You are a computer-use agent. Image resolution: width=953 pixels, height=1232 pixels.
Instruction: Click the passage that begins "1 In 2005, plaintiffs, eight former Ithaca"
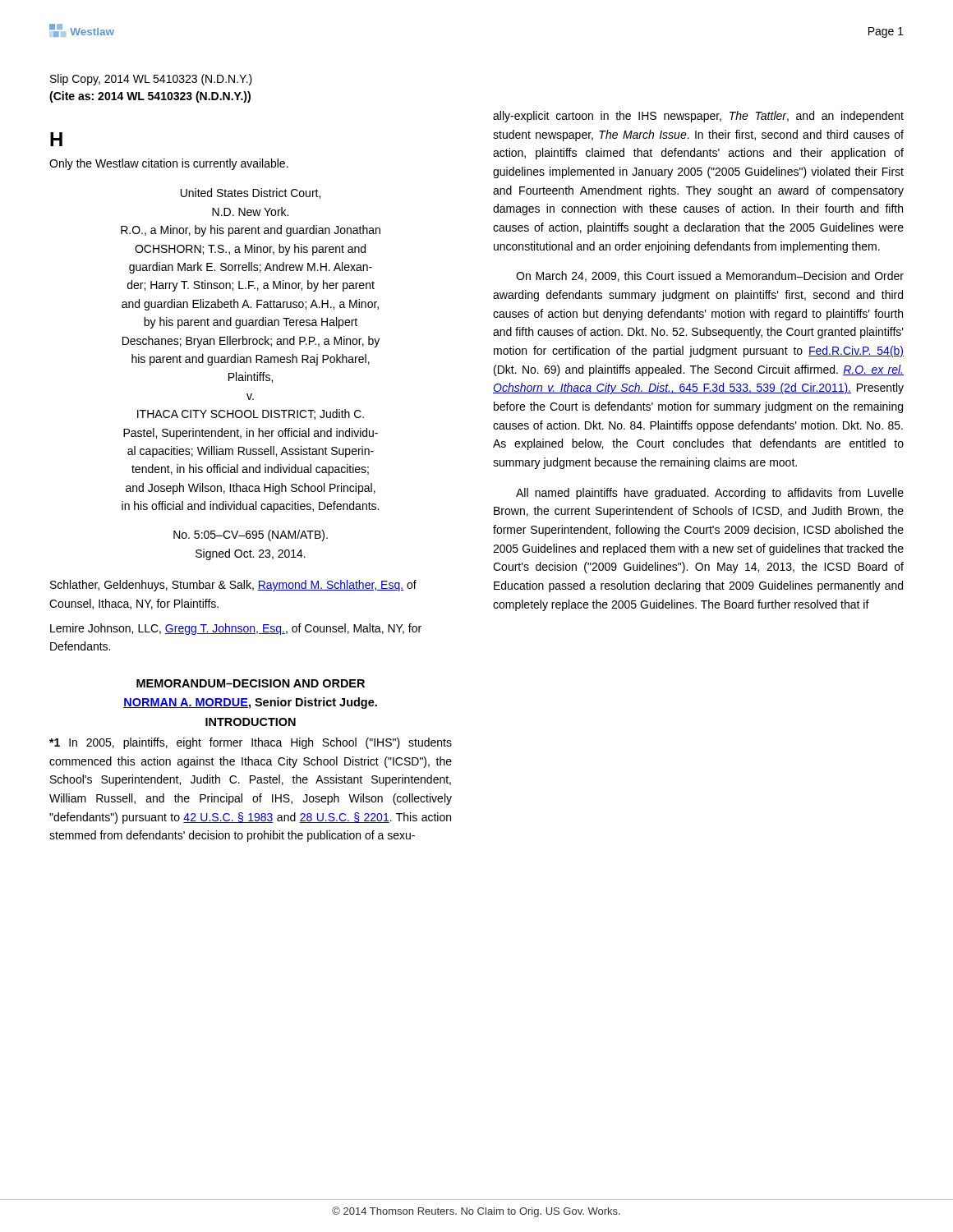pos(251,789)
